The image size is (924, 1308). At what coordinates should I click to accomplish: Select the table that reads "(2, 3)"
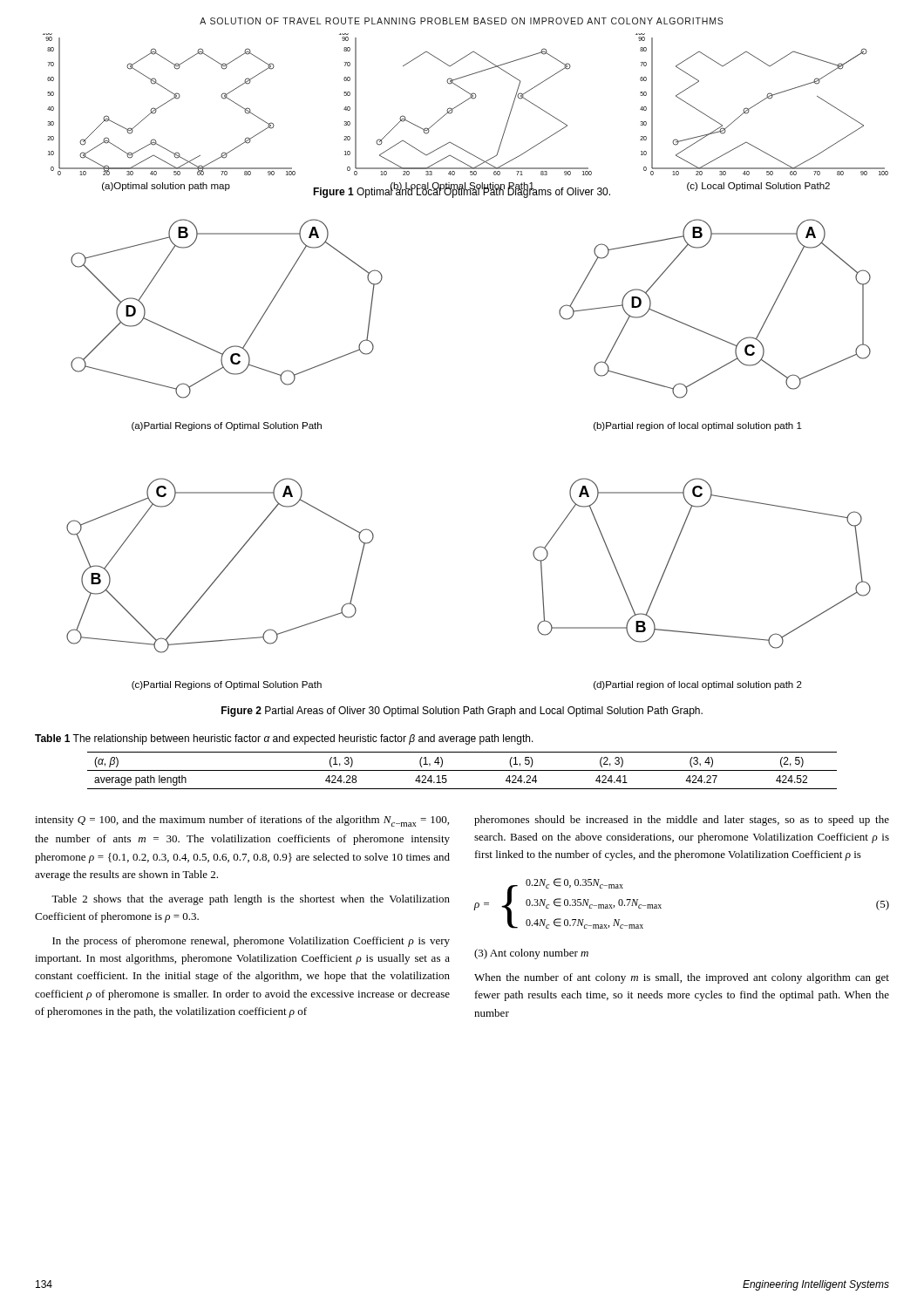(462, 770)
